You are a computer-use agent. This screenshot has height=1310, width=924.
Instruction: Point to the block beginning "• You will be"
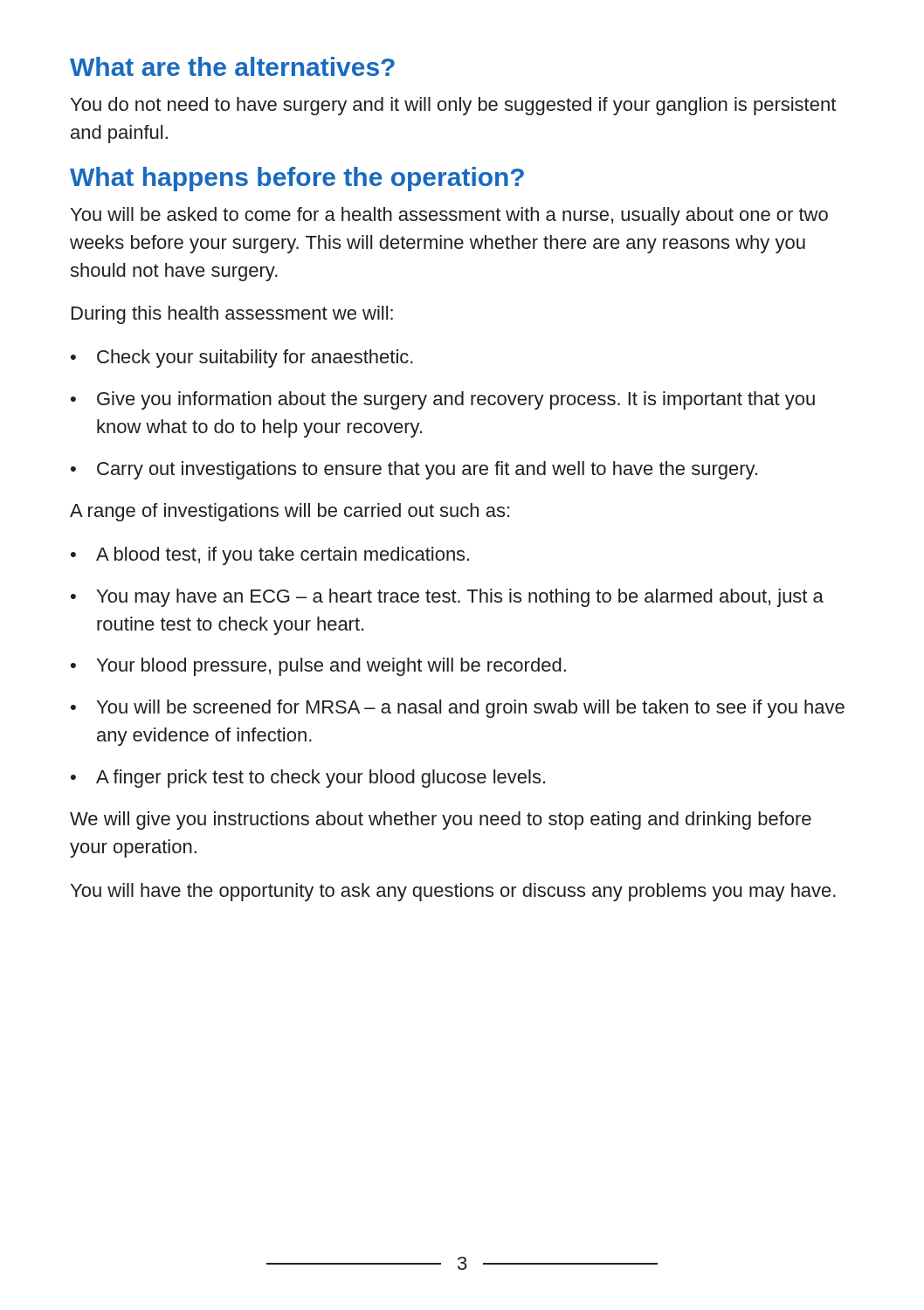pyautogui.click(x=458, y=722)
